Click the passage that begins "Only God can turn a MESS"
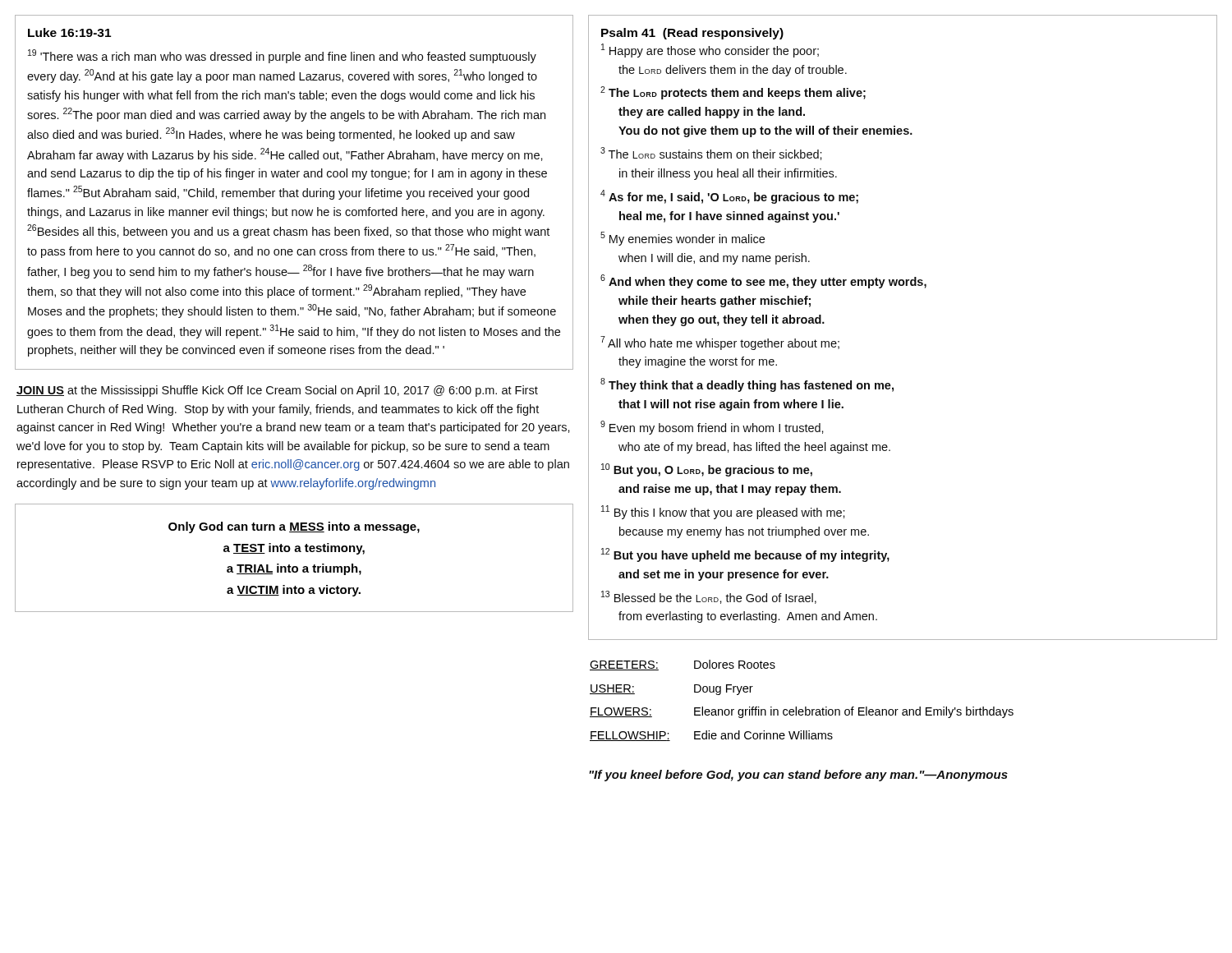Screen dimensions: 953x1232 point(294,558)
